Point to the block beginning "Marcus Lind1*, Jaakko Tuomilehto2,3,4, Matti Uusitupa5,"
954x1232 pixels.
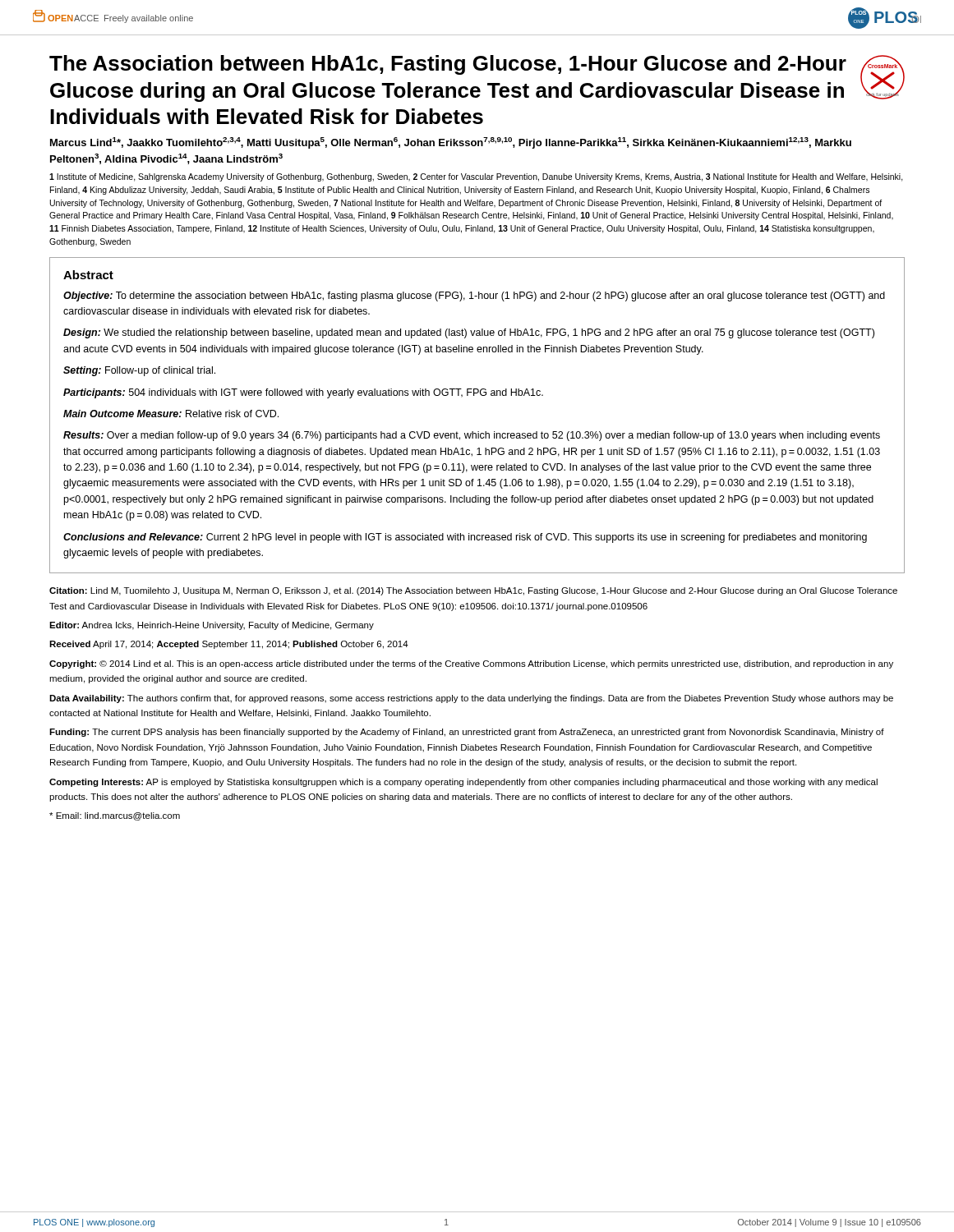click(451, 150)
